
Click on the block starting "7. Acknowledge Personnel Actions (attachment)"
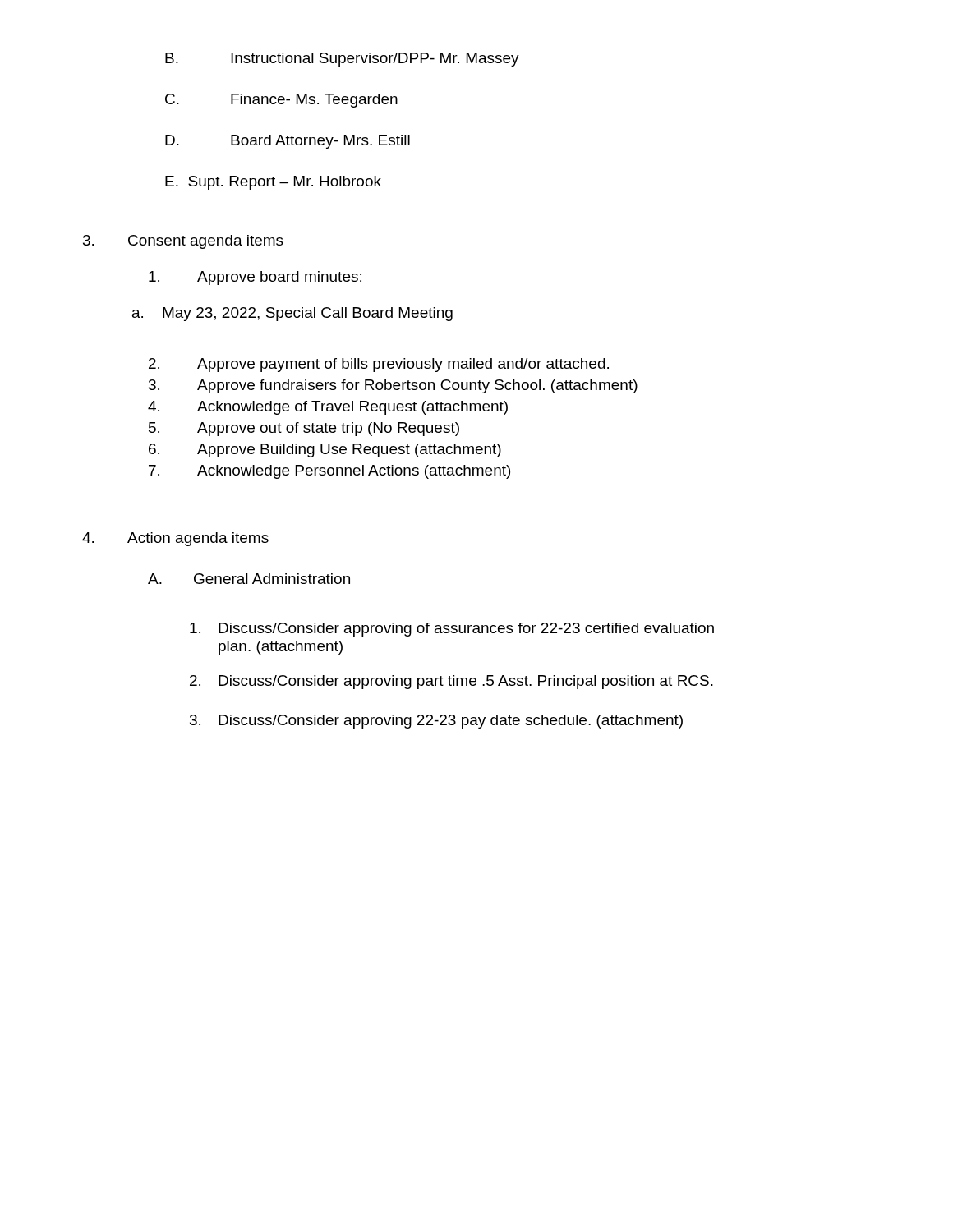518,471
